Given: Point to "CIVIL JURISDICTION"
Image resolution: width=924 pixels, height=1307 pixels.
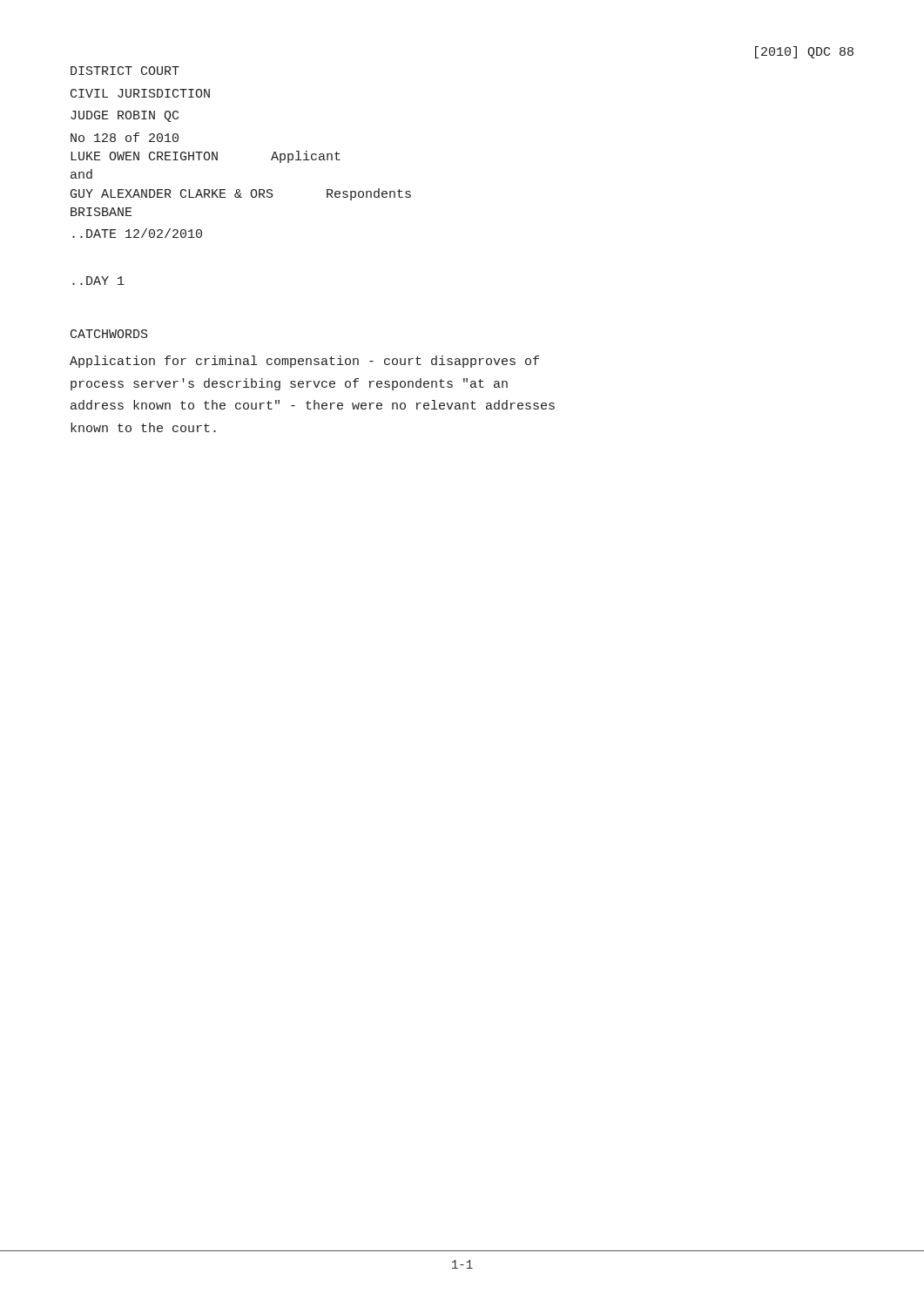Looking at the screenshot, I should [140, 94].
